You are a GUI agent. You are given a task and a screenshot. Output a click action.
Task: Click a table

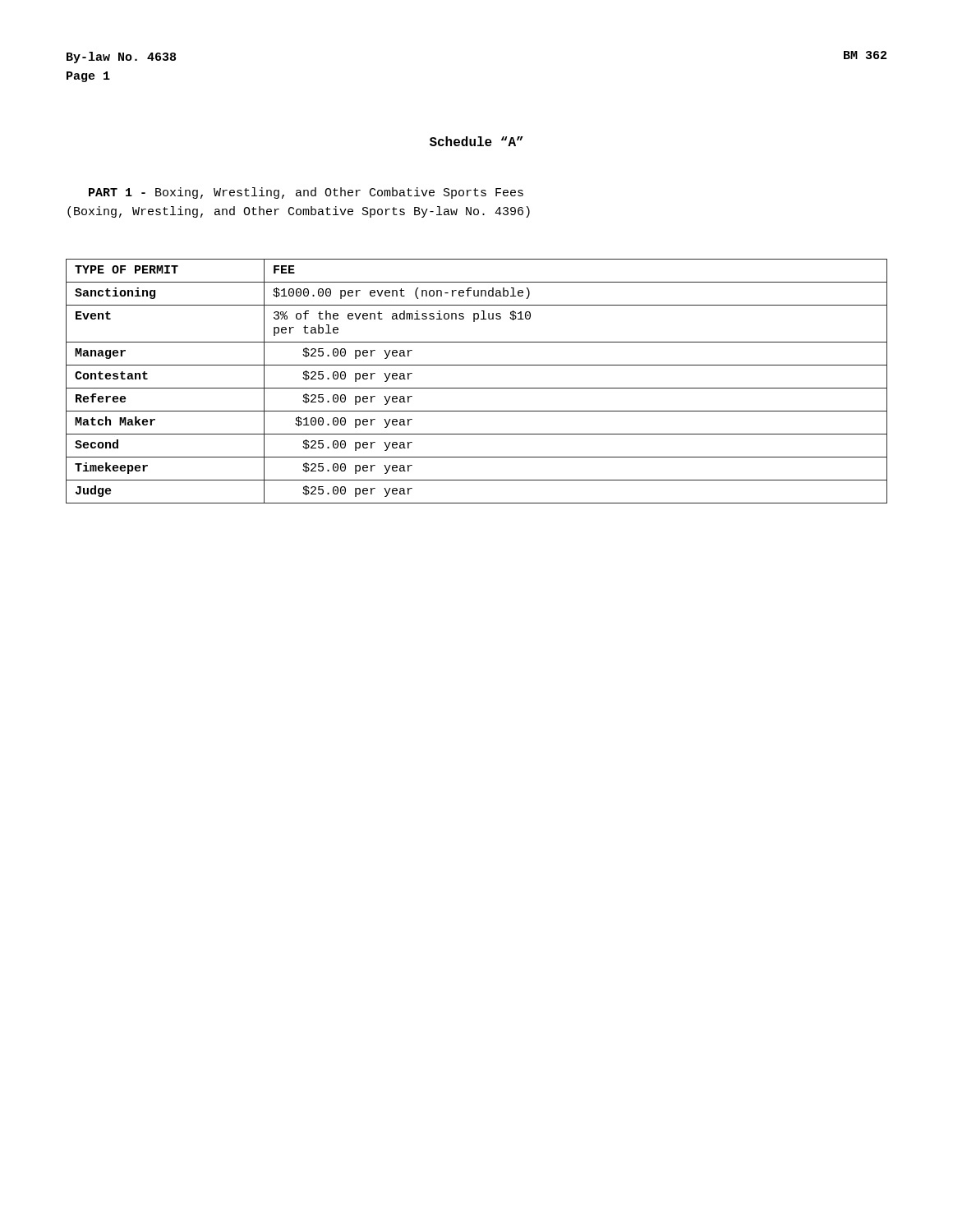[476, 381]
